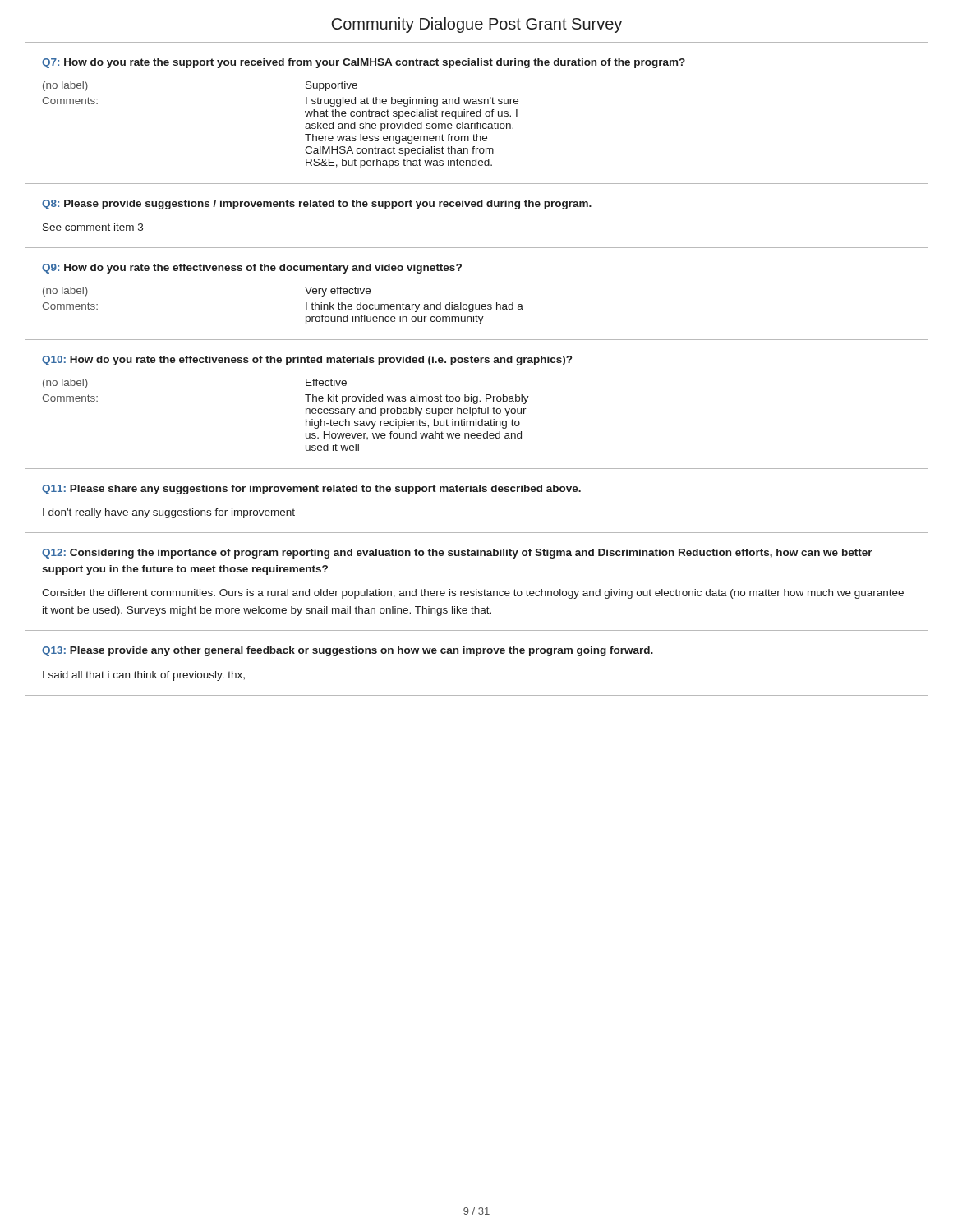Find the block on this page that starts "Consider the different communities. Ours is"
Viewport: 953px width, 1232px height.
click(473, 601)
